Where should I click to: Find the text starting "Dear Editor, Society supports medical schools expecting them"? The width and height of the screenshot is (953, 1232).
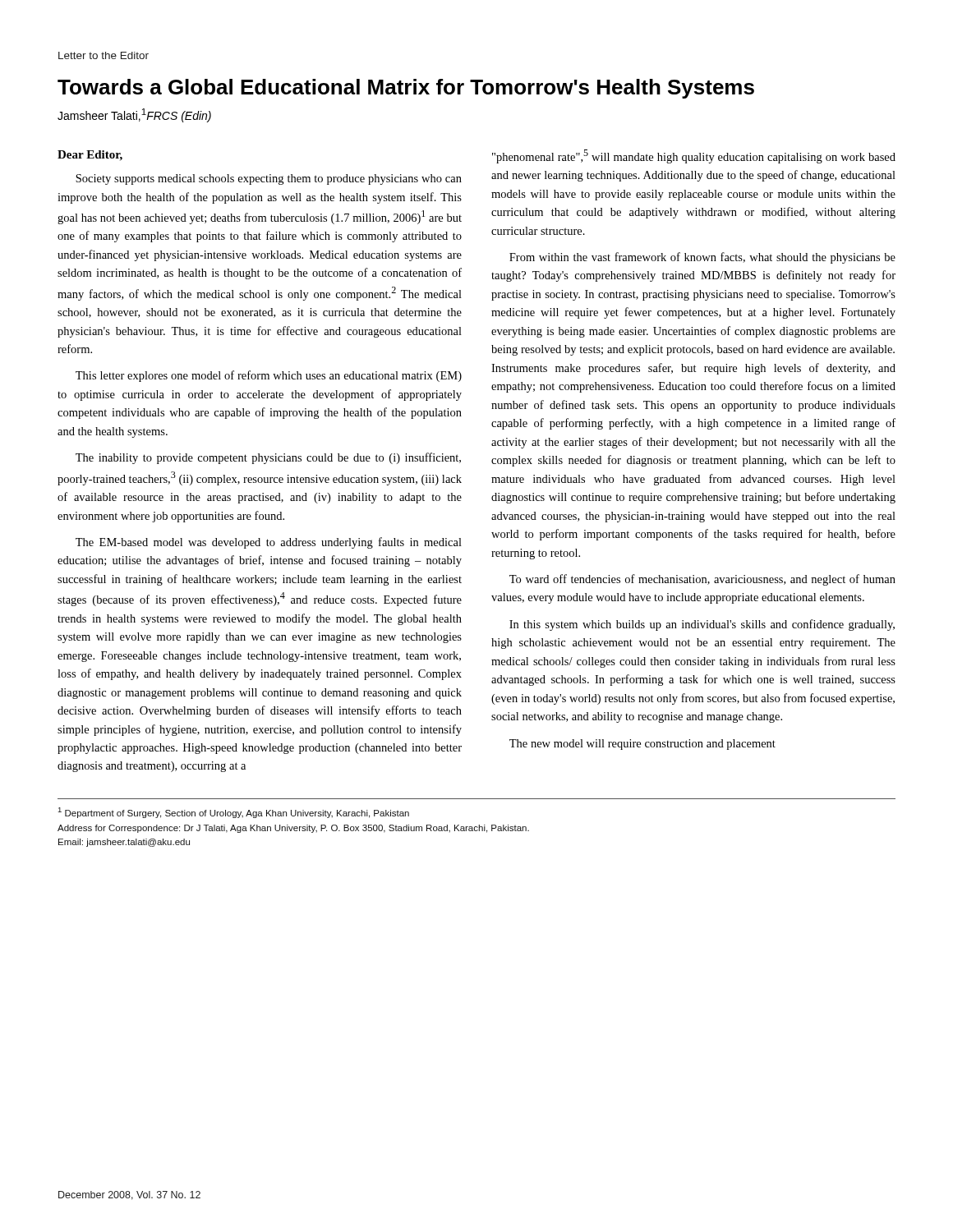coord(260,460)
